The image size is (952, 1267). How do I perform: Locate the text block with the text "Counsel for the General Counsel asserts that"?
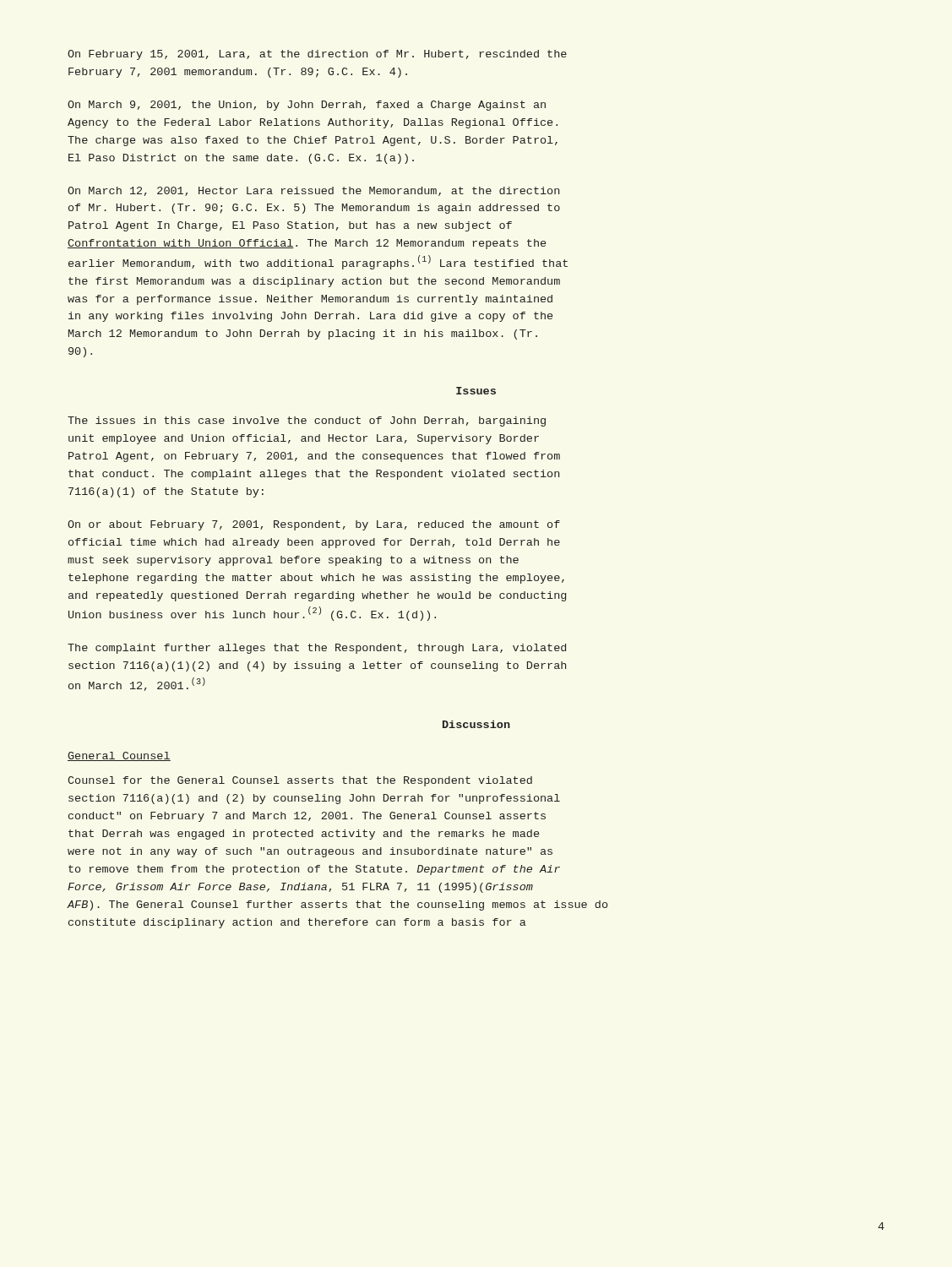pos(338,852)
